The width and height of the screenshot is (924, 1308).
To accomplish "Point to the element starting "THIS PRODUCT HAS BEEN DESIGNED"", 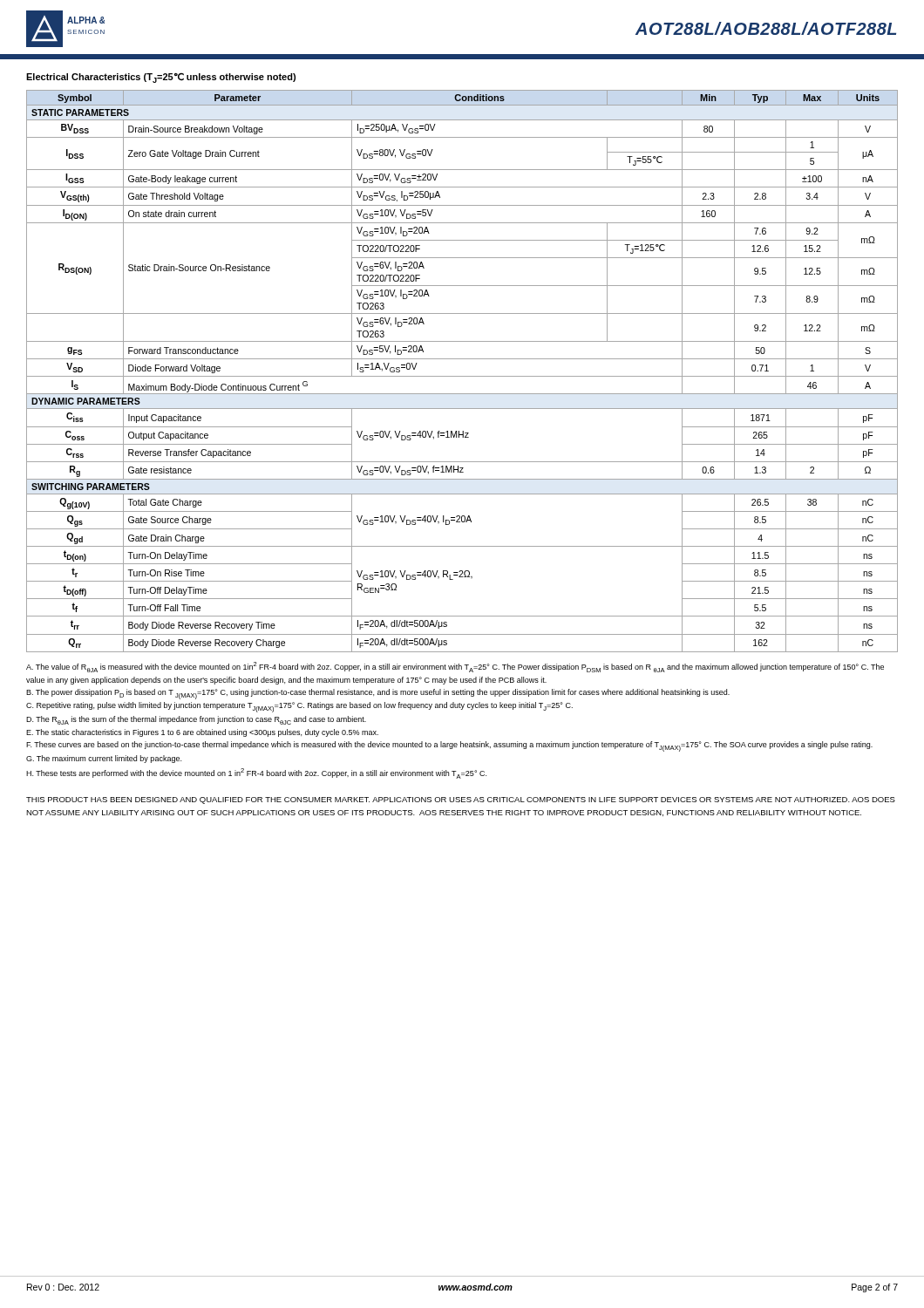I will tap(461, 806).
